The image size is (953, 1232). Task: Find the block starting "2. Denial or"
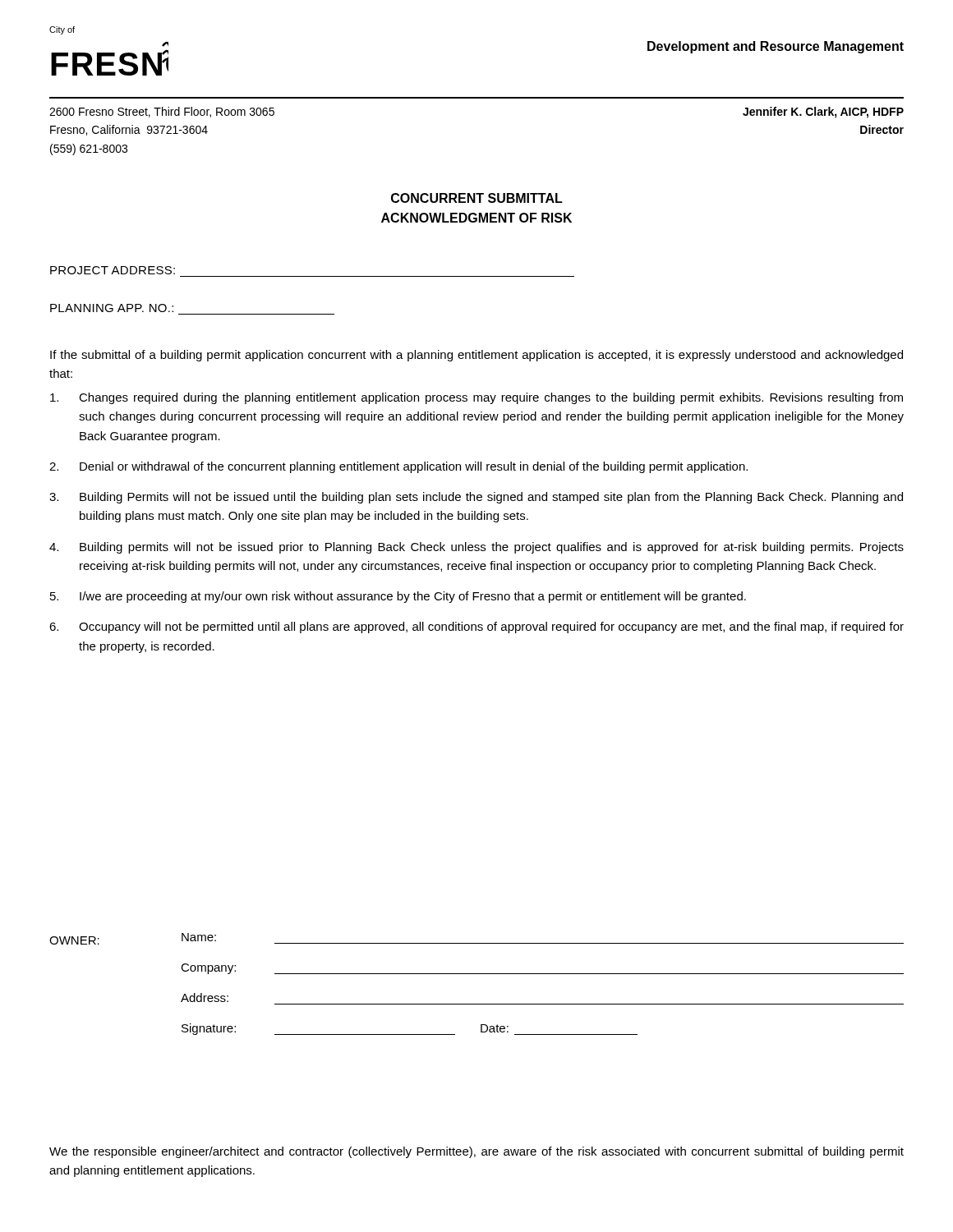[x=476, y=466]
